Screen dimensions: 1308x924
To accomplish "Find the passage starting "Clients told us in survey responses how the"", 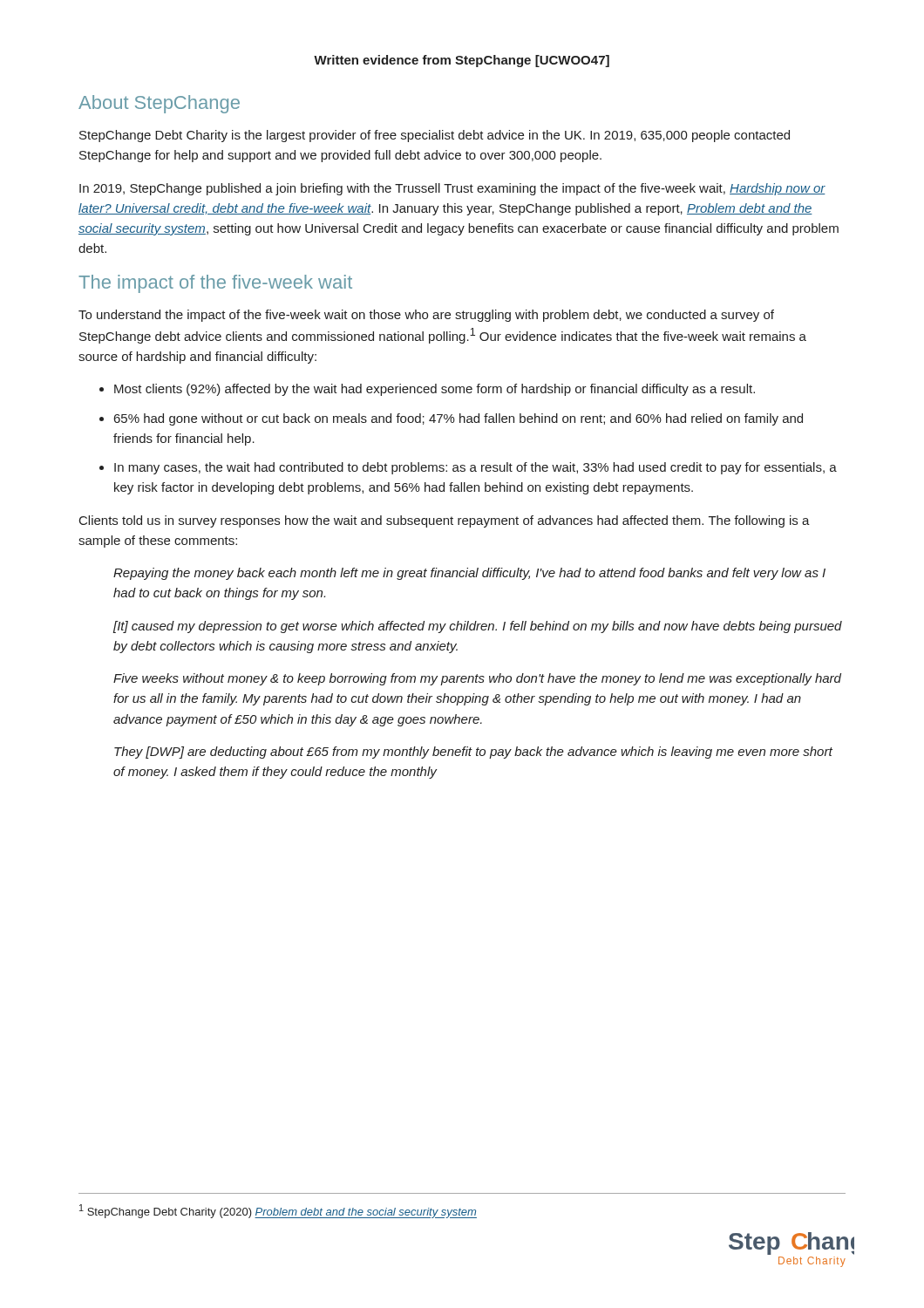I will point(444,530).
